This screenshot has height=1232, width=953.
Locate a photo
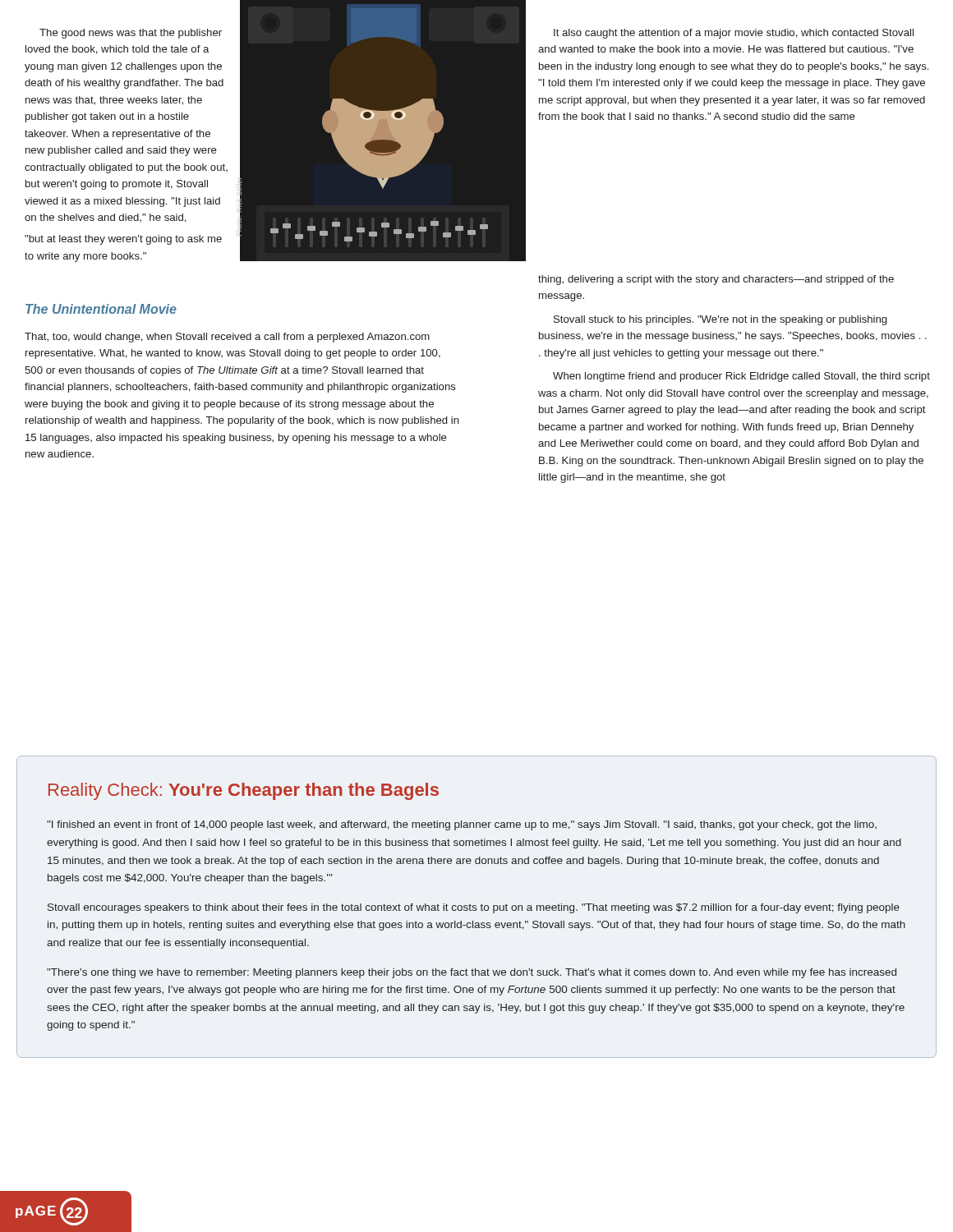pyautogui.click(x=383, y=131)
